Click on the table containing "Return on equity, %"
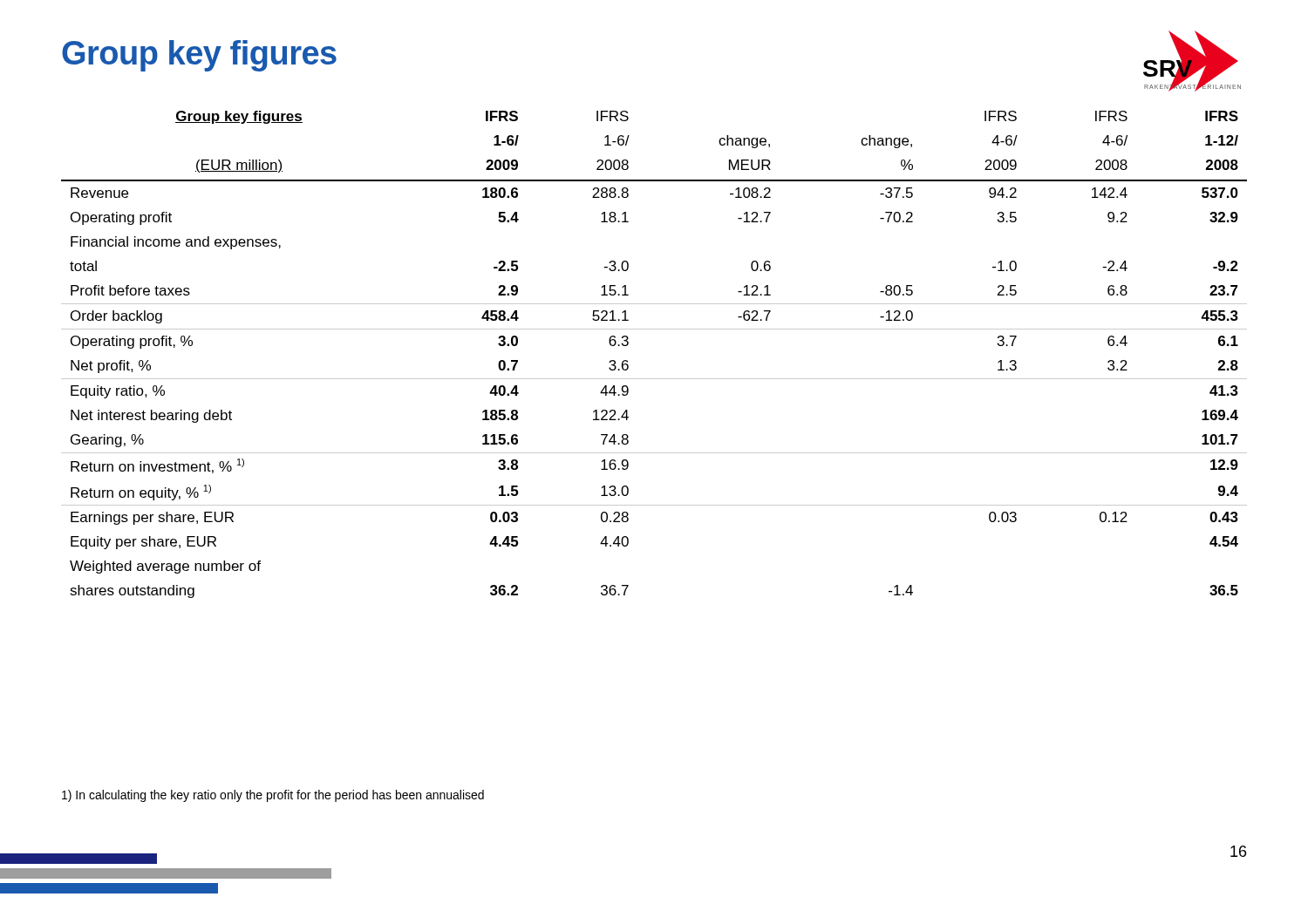Viewport: 1308px width, 924px height. click(654, 354)
